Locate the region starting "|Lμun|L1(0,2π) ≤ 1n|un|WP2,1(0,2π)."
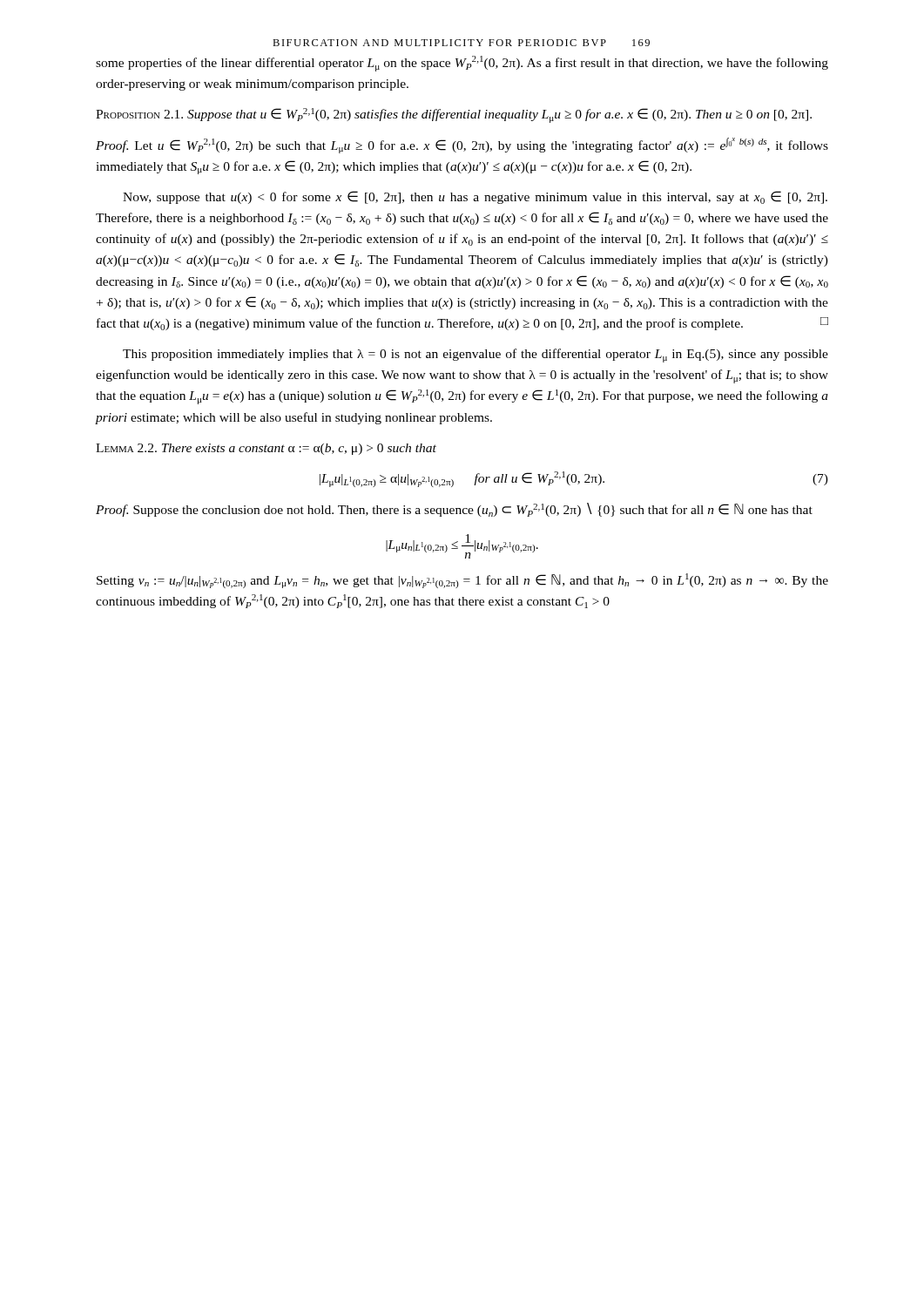Screen dimensions: 1307x924 tap(462, 546)
